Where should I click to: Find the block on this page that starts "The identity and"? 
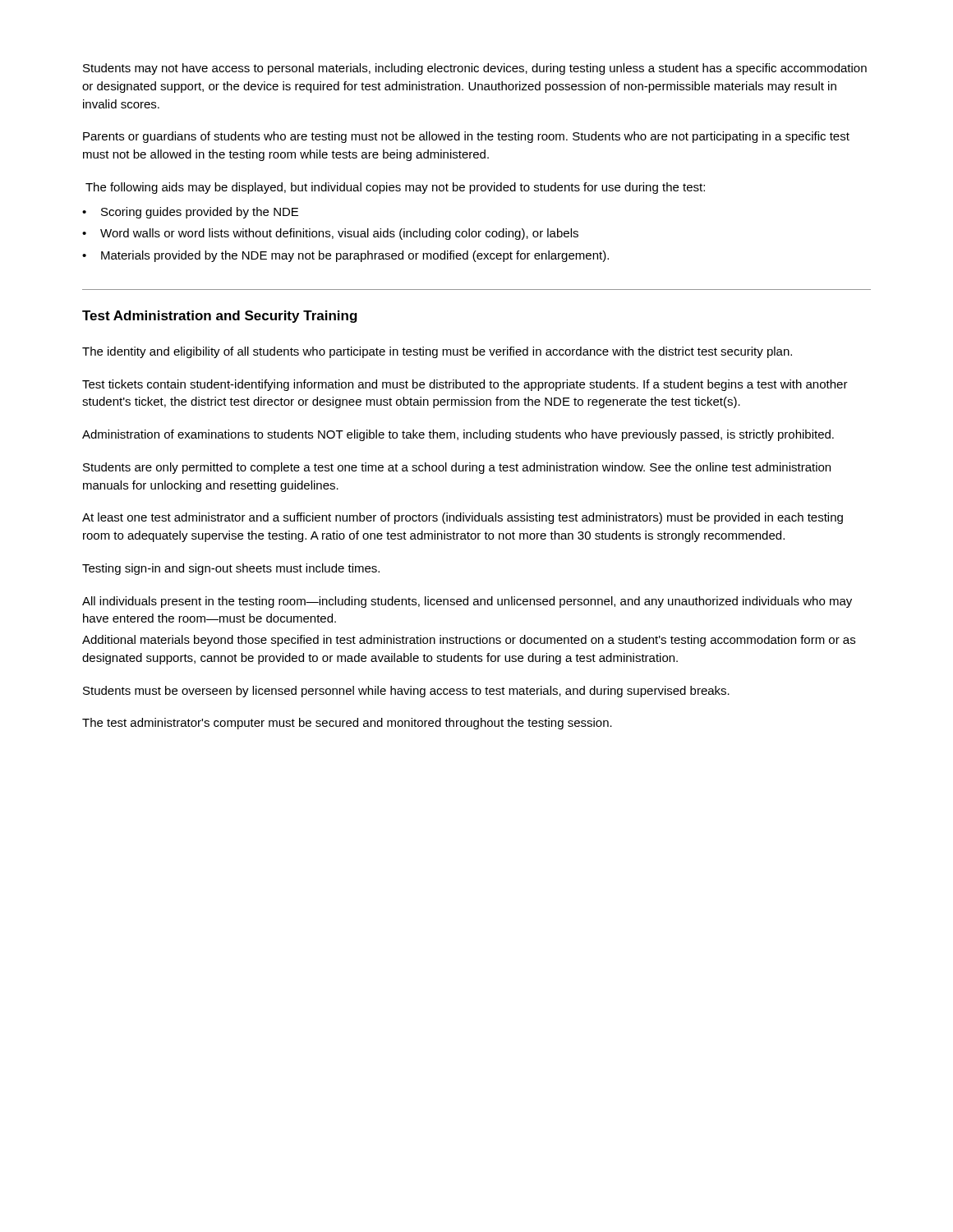pyautogui.click(x=438, y=351)
